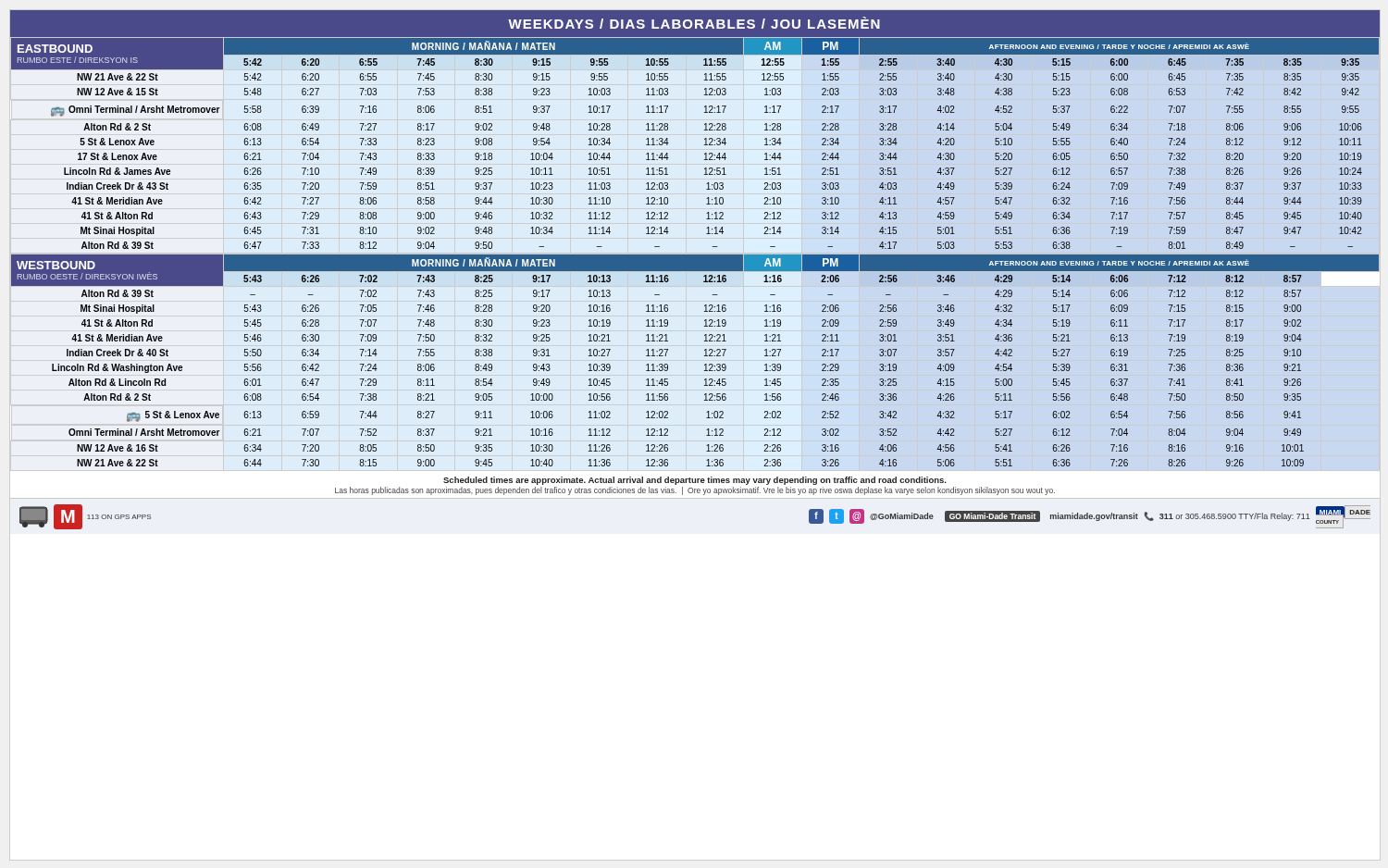The height and width of the screenshot is (868, 1388).
Task: Click on the region starting "Scheduled times are approximate. Actual arrival and departure"
Action: coord(695,480)
